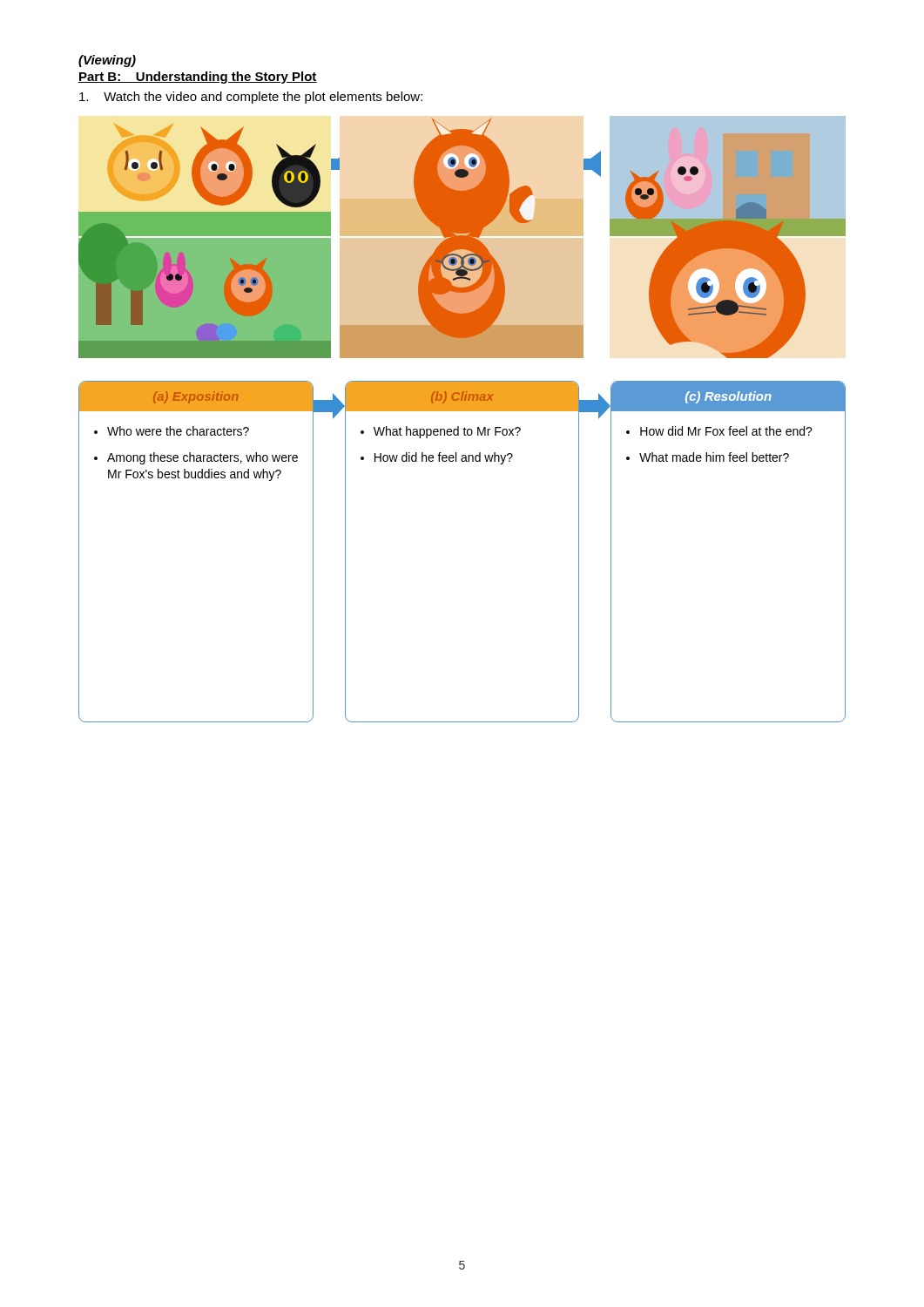Click on the text block starting "Watch the video"
The height and width of the screenshot is (1307, 924).
coord(251,96)
